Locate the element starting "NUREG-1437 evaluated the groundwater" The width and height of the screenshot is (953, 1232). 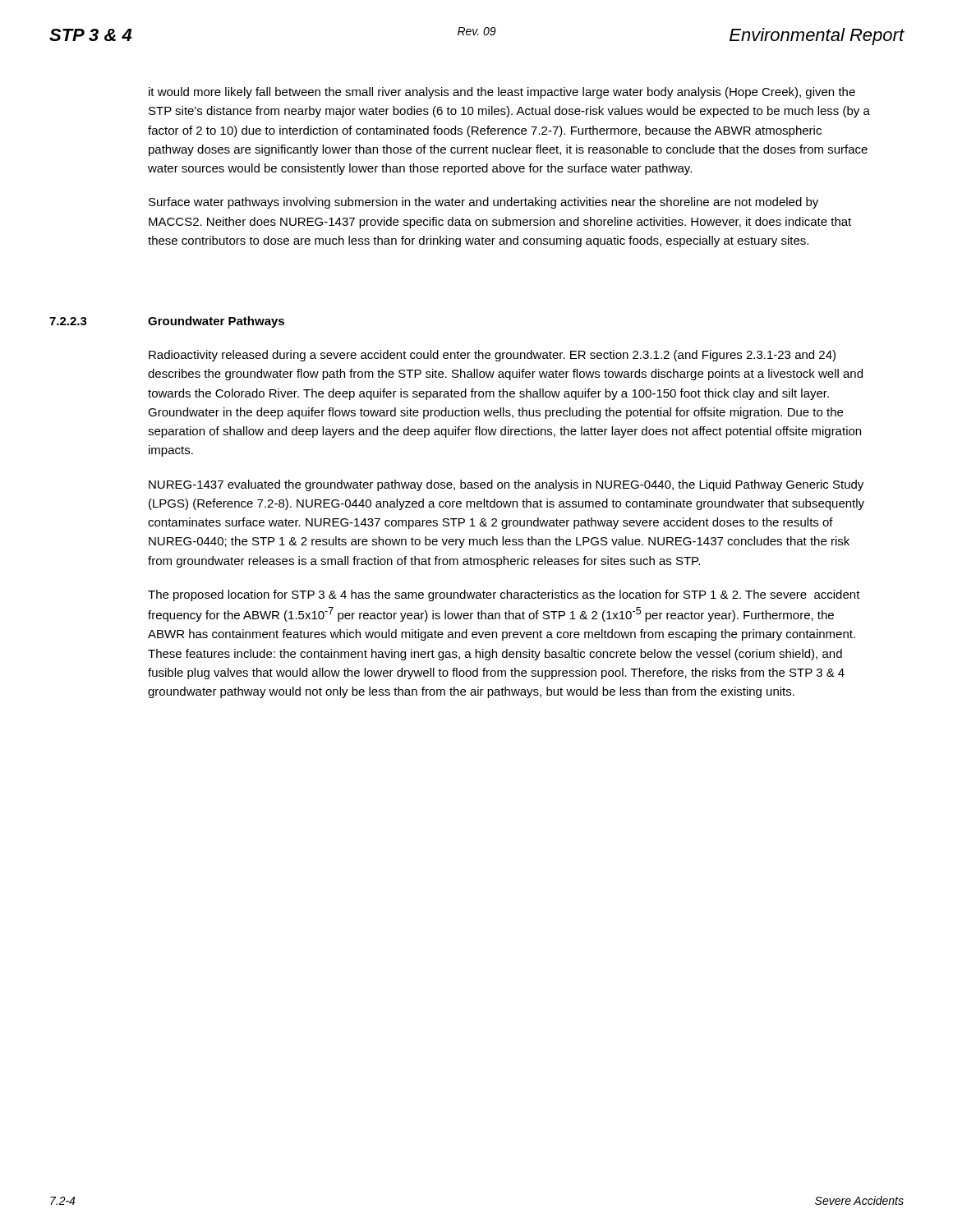click(x=506, y=522)
